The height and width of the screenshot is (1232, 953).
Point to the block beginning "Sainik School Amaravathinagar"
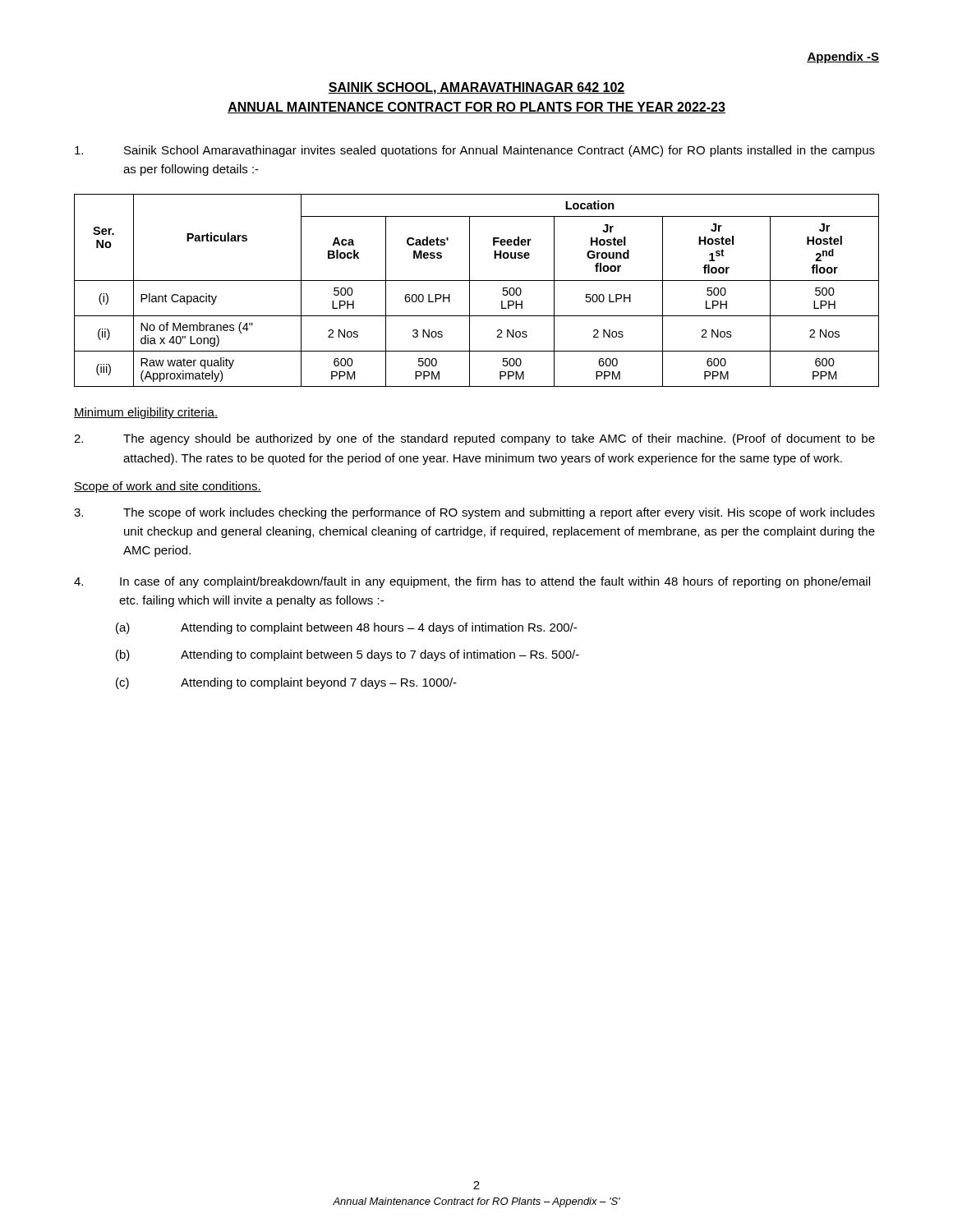[x=474, y=160]
